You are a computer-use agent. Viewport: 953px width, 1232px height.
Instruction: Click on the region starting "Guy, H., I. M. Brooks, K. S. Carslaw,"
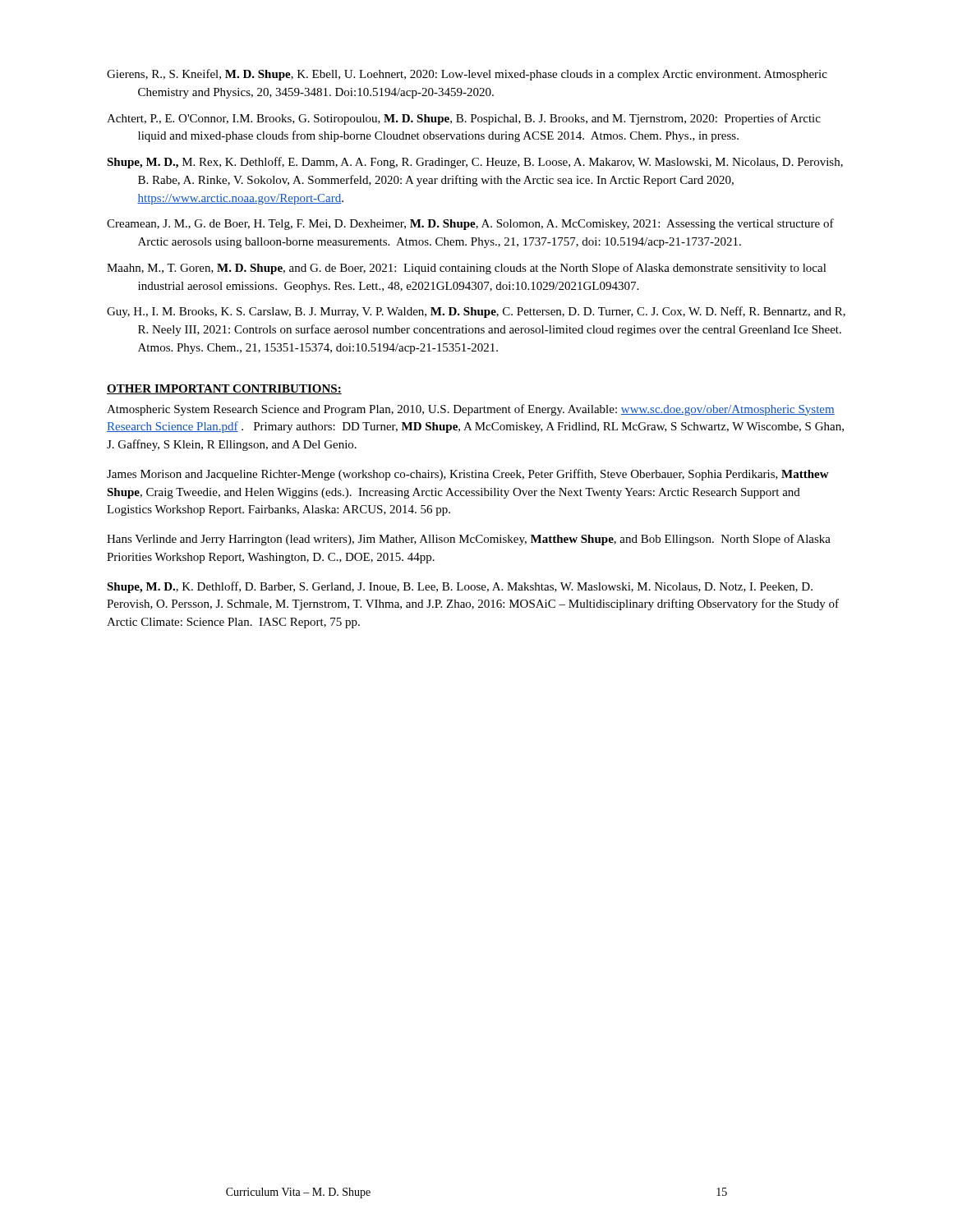[476, 329]
